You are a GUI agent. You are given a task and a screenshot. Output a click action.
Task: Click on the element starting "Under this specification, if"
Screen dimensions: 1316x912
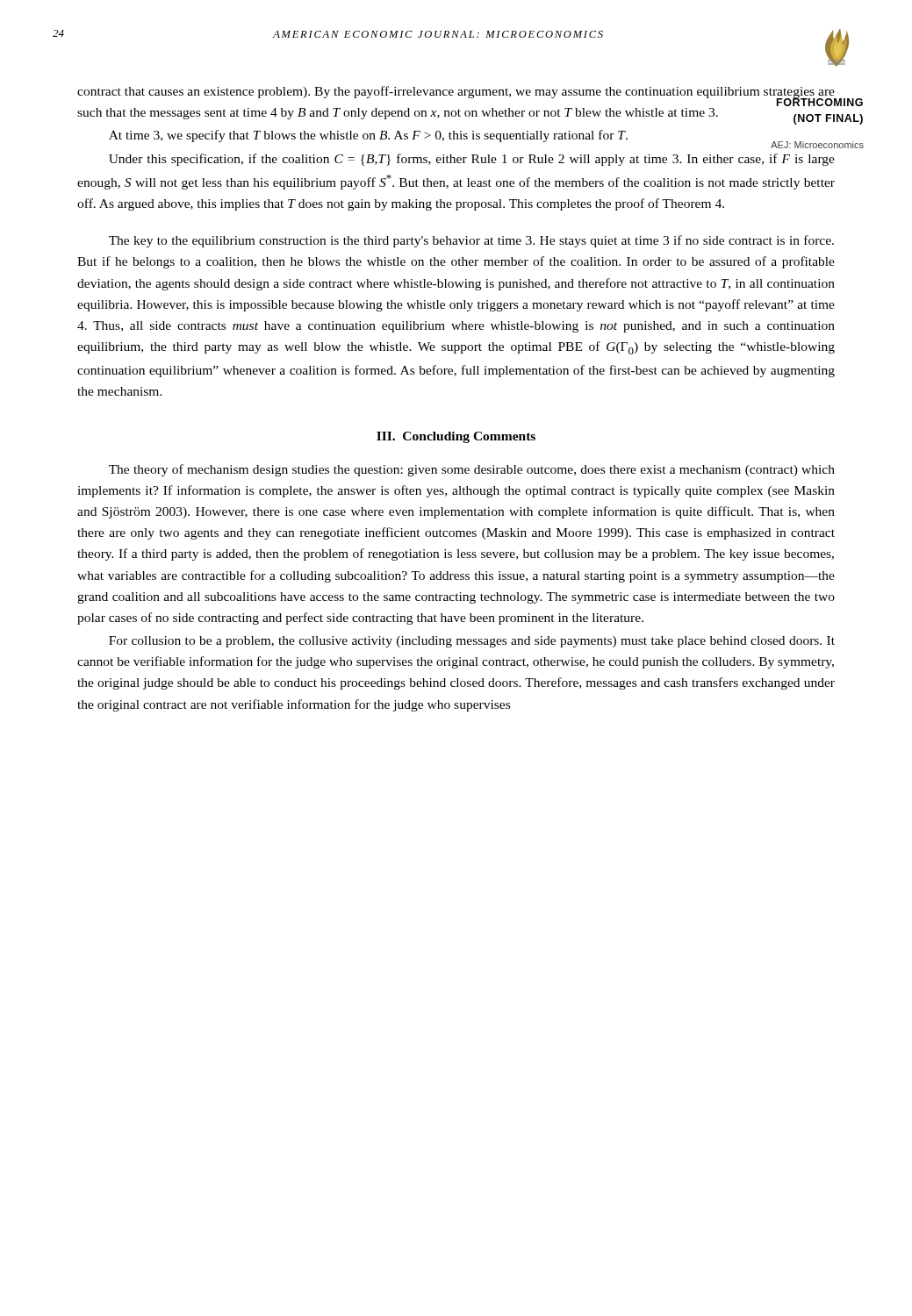(x=456, y=181)
